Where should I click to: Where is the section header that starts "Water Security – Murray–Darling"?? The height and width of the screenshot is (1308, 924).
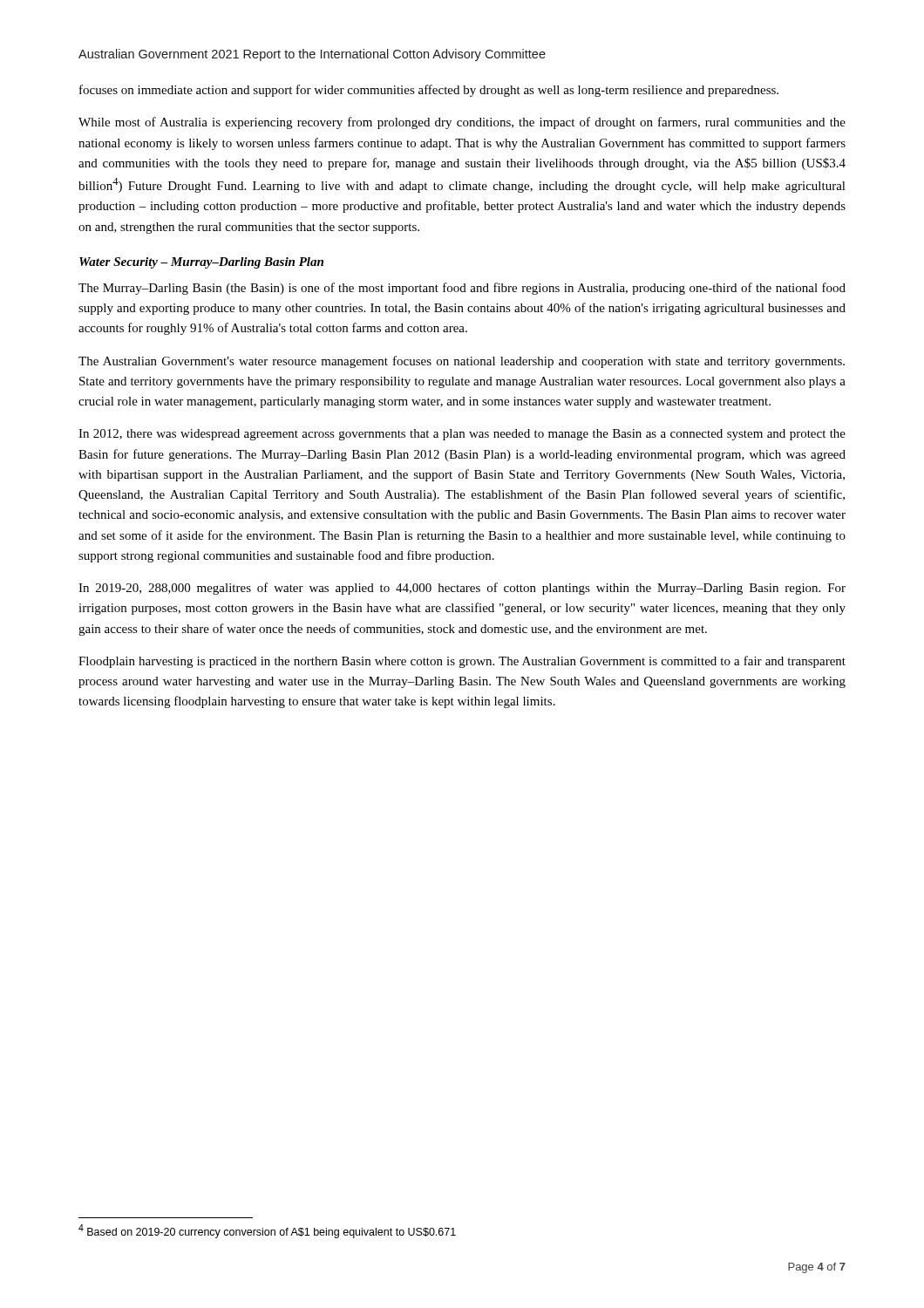201,261
